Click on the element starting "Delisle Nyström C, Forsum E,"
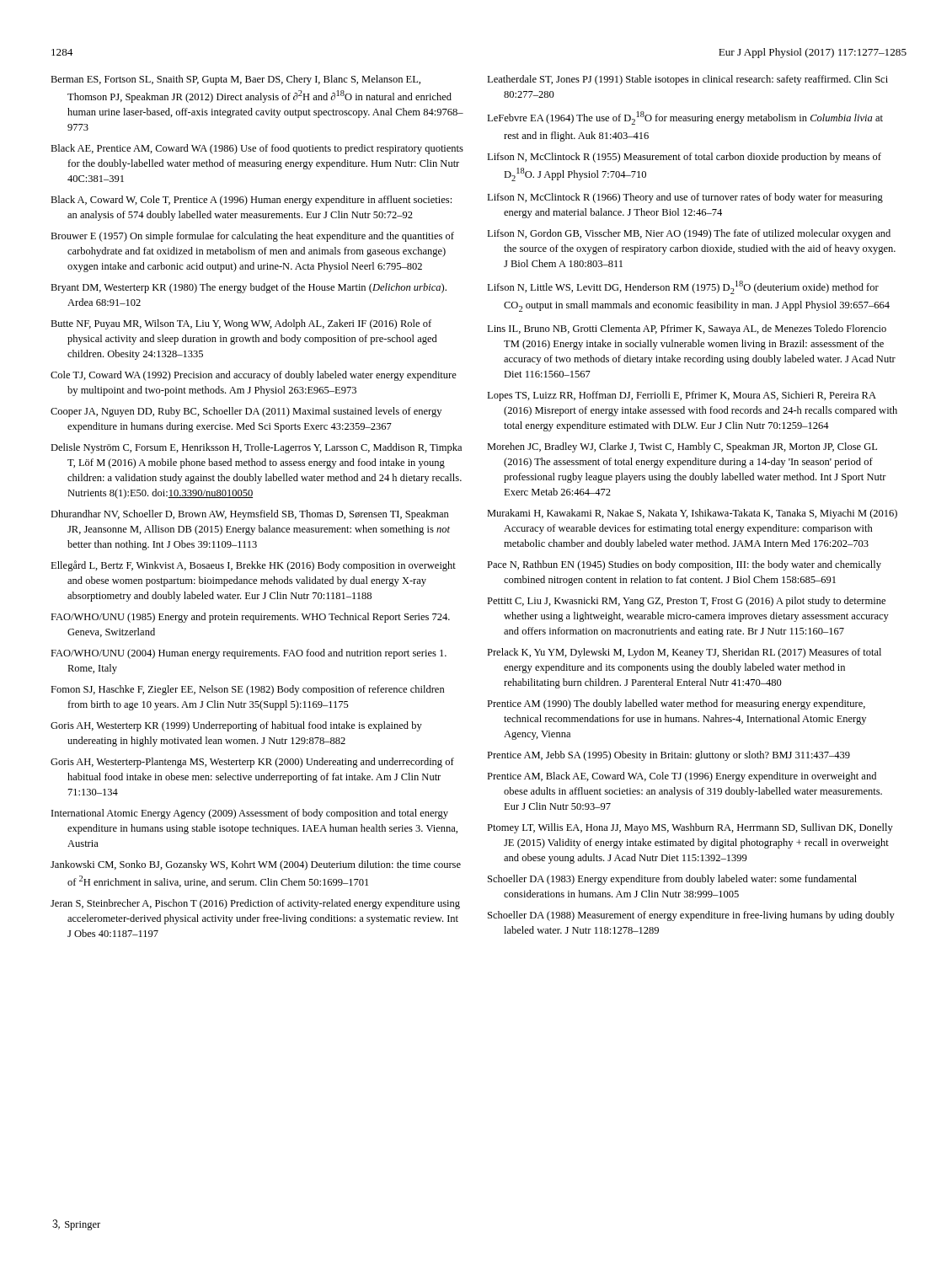 256,470
